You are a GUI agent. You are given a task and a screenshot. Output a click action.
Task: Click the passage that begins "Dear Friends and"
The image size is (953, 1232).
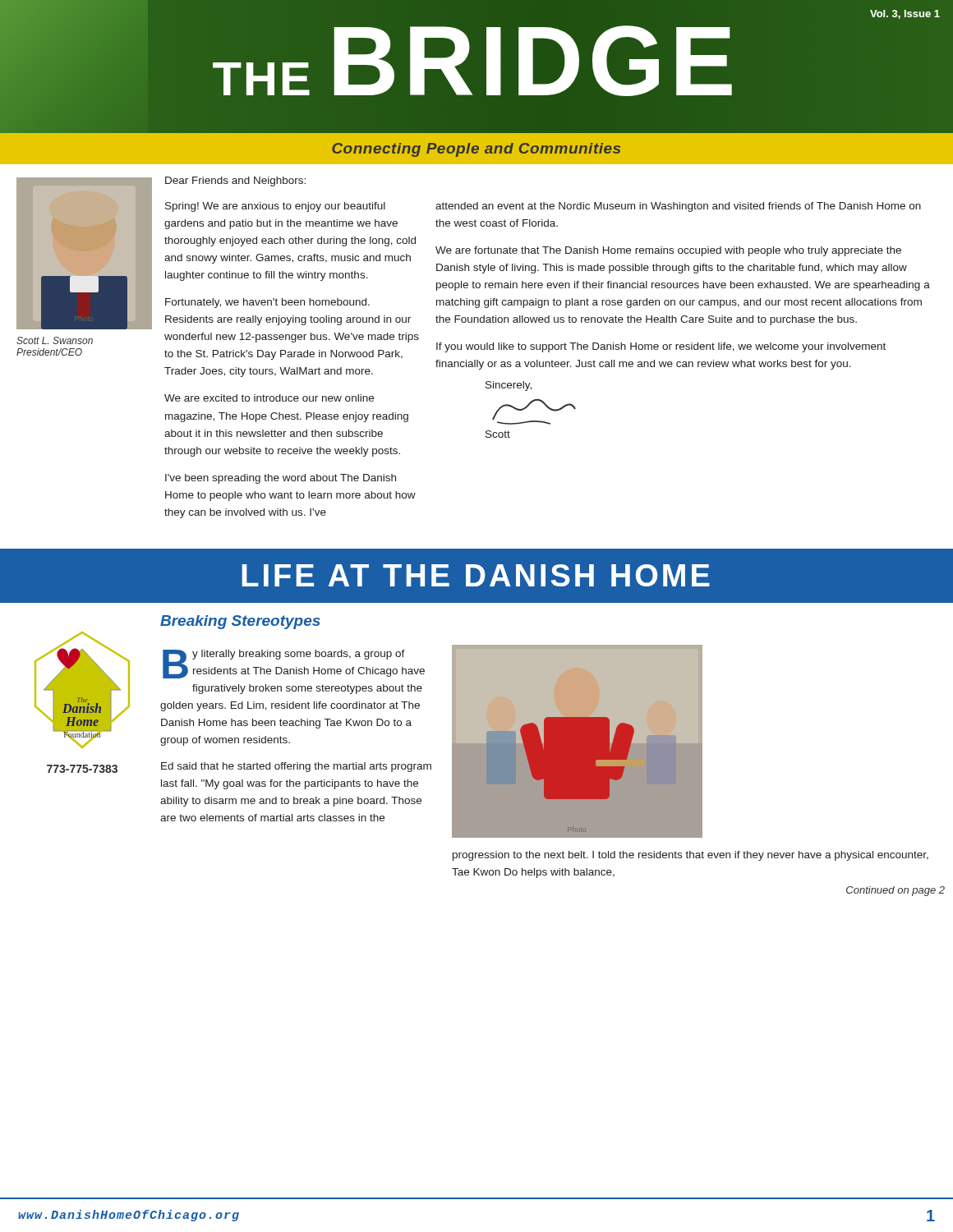235,182
